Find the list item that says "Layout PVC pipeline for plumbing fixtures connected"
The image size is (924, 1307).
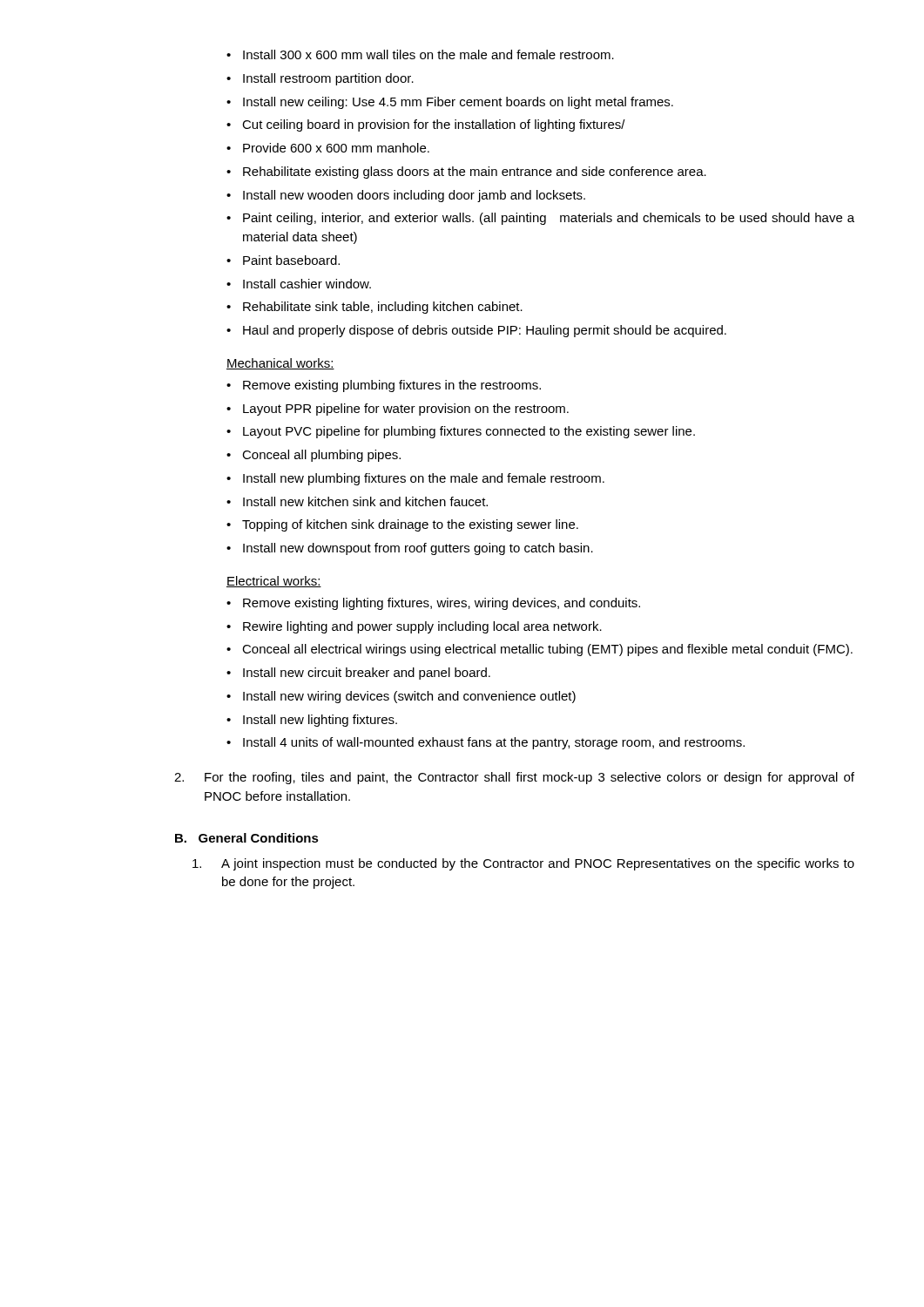point(540,431)
